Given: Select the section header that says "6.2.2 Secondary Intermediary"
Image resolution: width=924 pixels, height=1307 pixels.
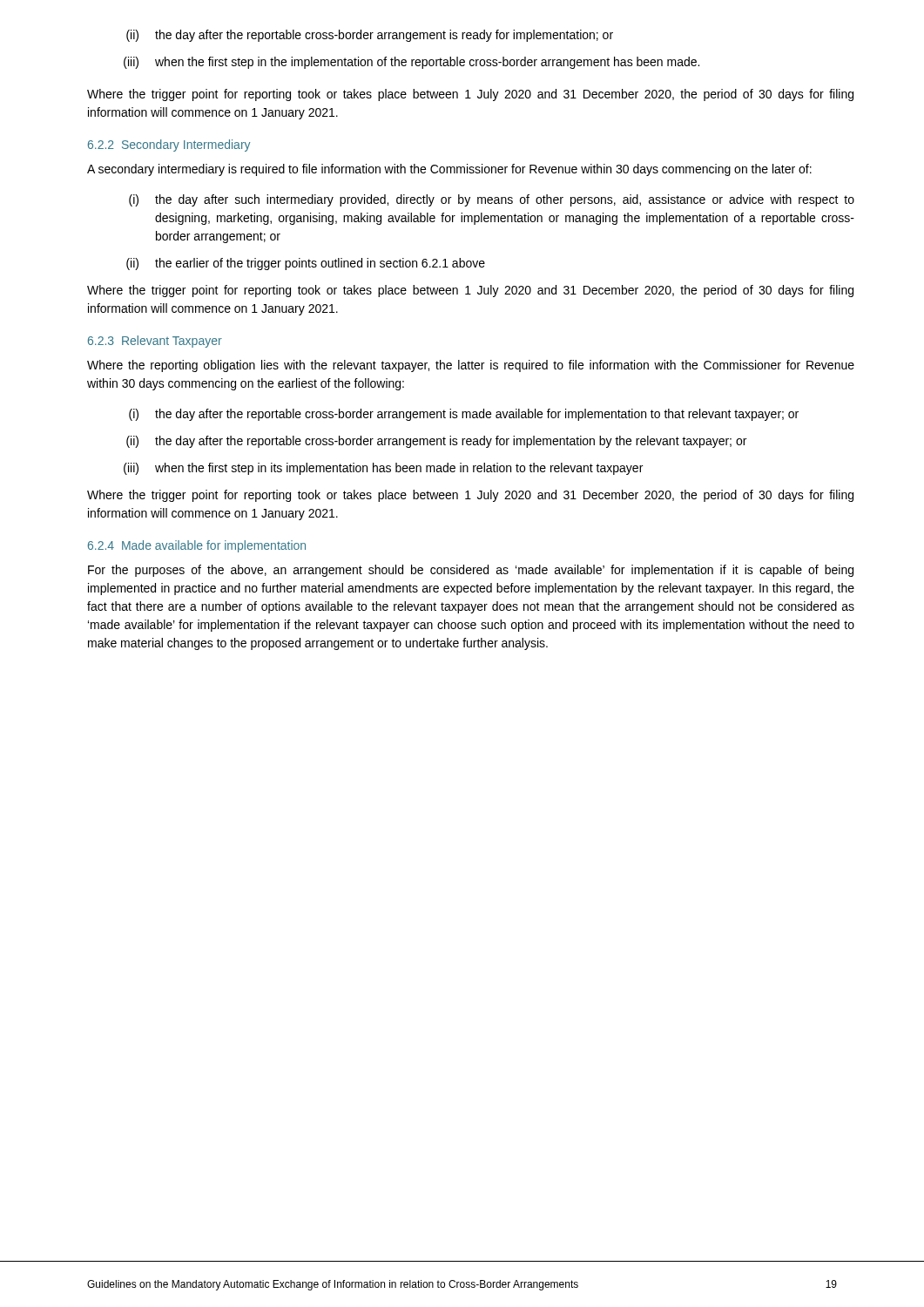Looking at the screenshot, I should (169, 145).
